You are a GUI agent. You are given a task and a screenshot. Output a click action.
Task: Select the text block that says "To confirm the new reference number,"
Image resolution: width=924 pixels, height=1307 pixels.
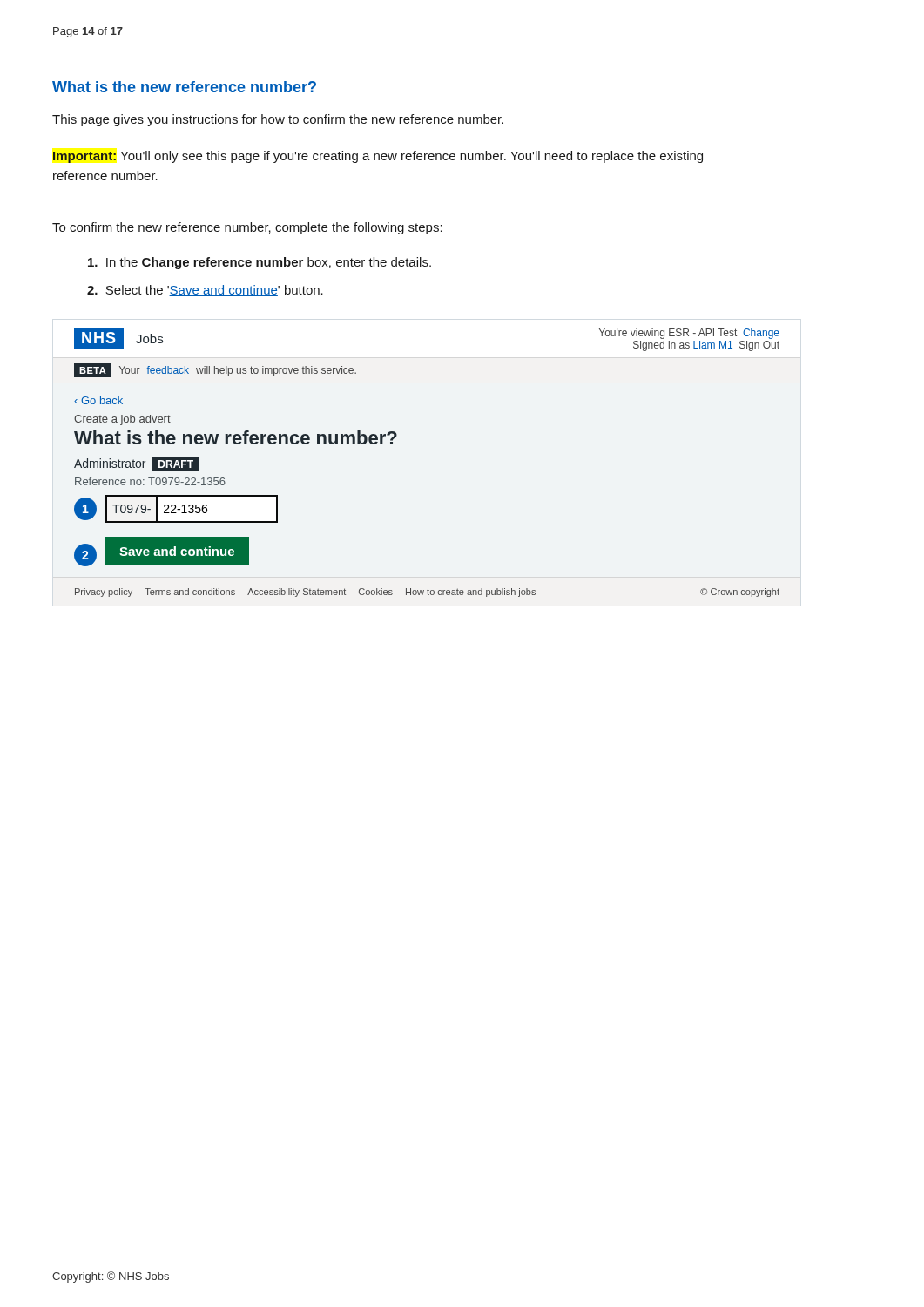tap(248, 227)
